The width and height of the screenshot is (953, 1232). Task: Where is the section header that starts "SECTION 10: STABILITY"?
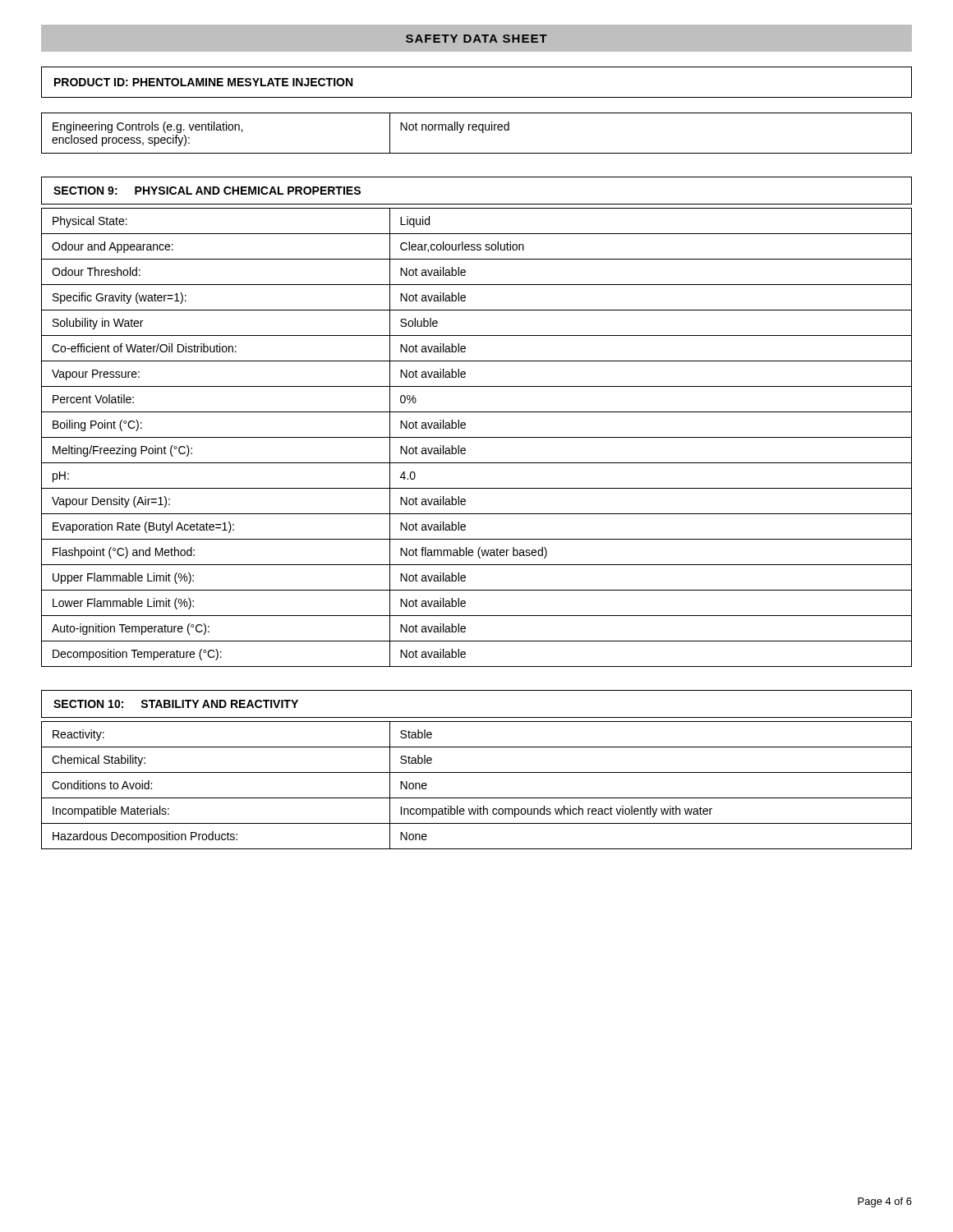tap(176, 704)
